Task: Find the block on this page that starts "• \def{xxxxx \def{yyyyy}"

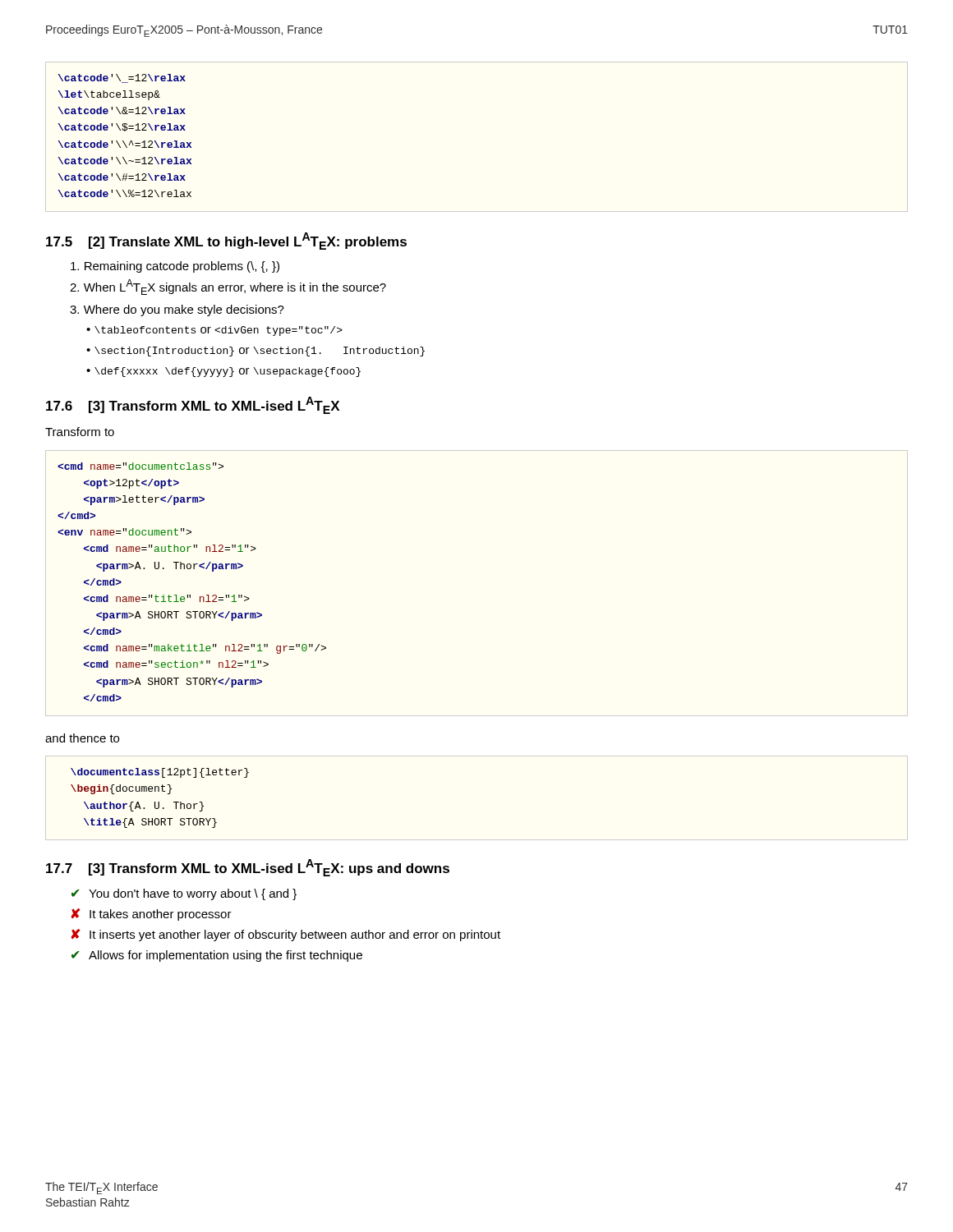Action: (224, 371)
